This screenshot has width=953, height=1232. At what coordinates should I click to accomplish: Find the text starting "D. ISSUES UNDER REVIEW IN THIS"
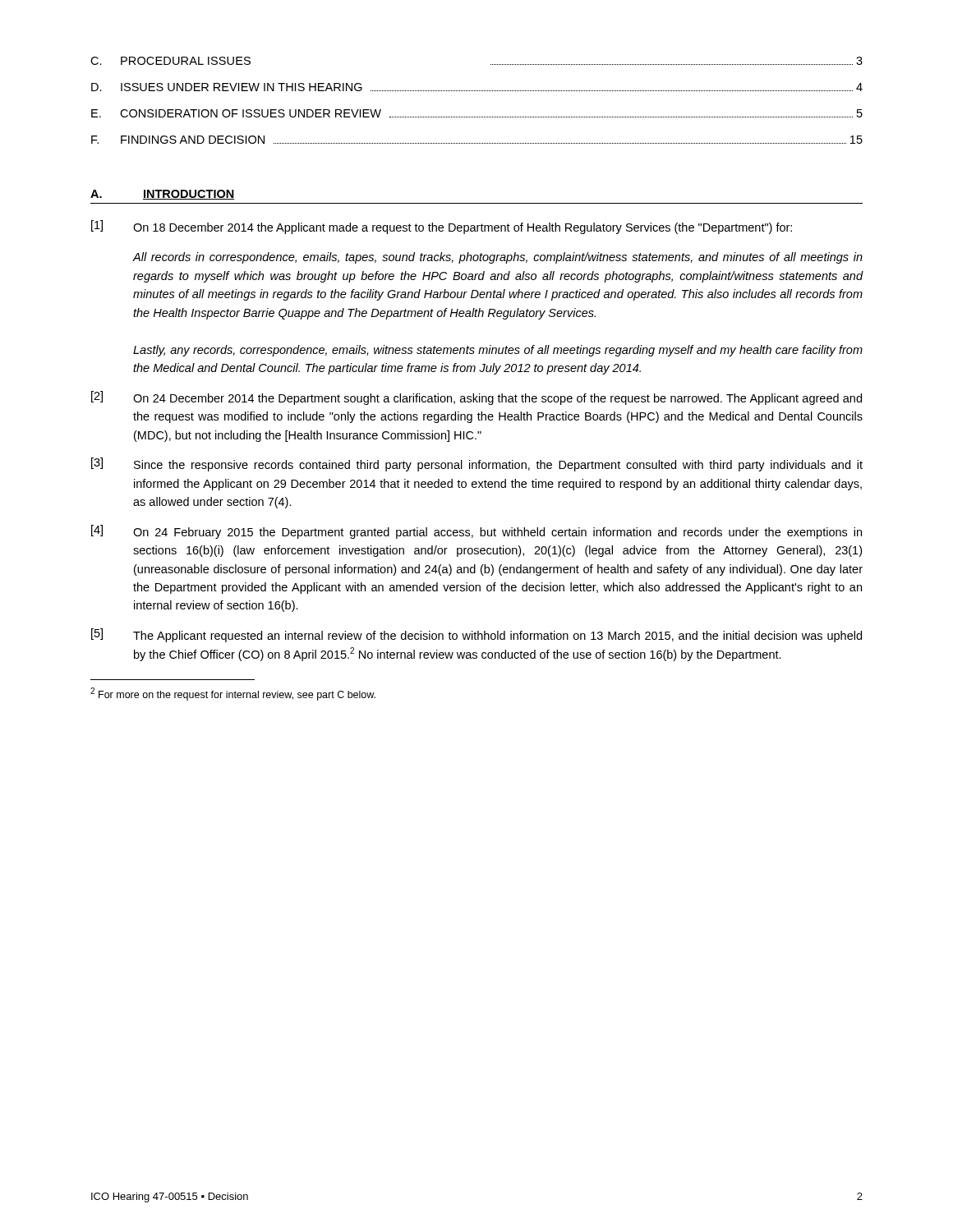pyautogui.click(x=476, y=87)
